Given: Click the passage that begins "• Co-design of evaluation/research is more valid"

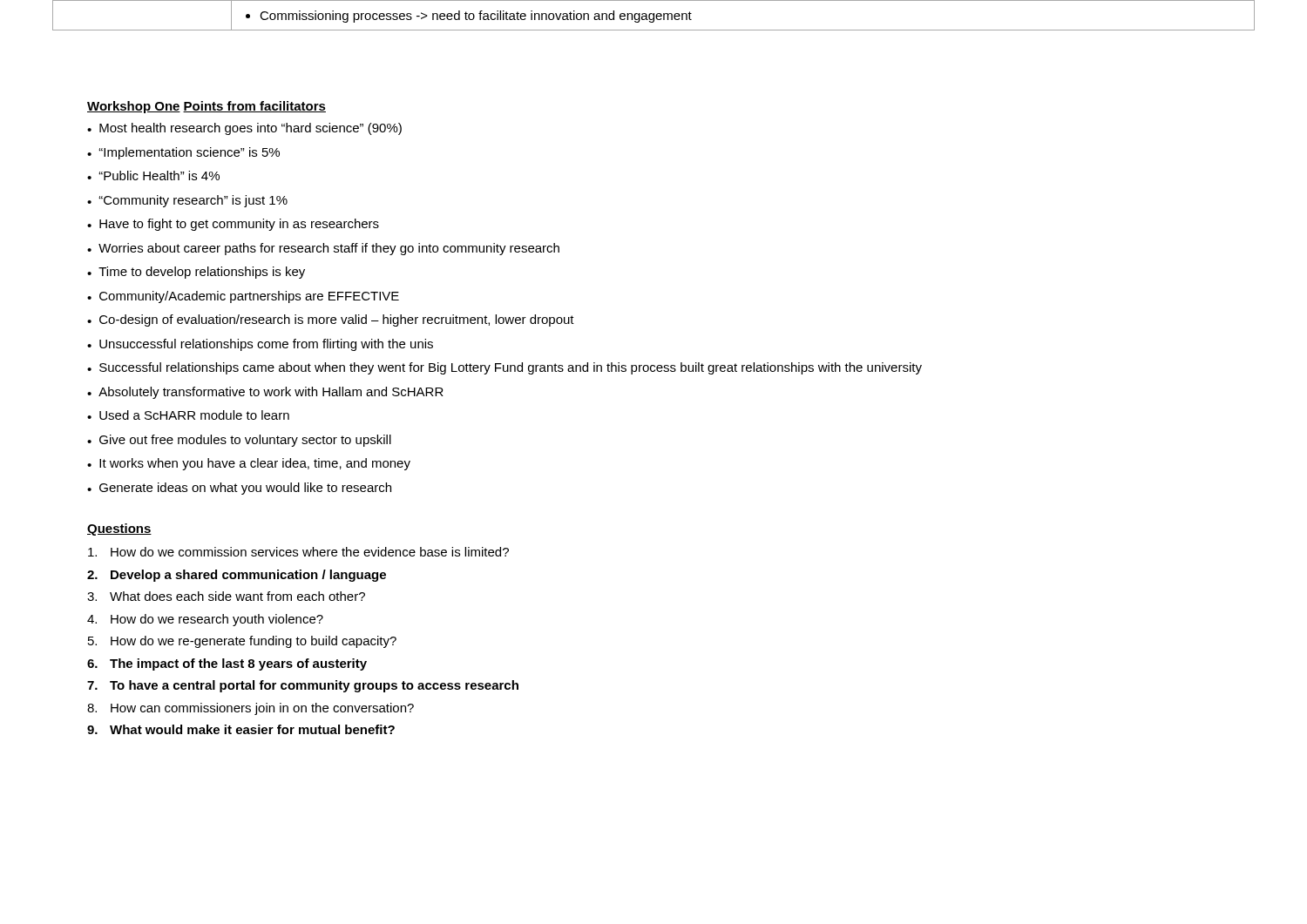Looking at the screenshot, I should click(x=330, y=321).
